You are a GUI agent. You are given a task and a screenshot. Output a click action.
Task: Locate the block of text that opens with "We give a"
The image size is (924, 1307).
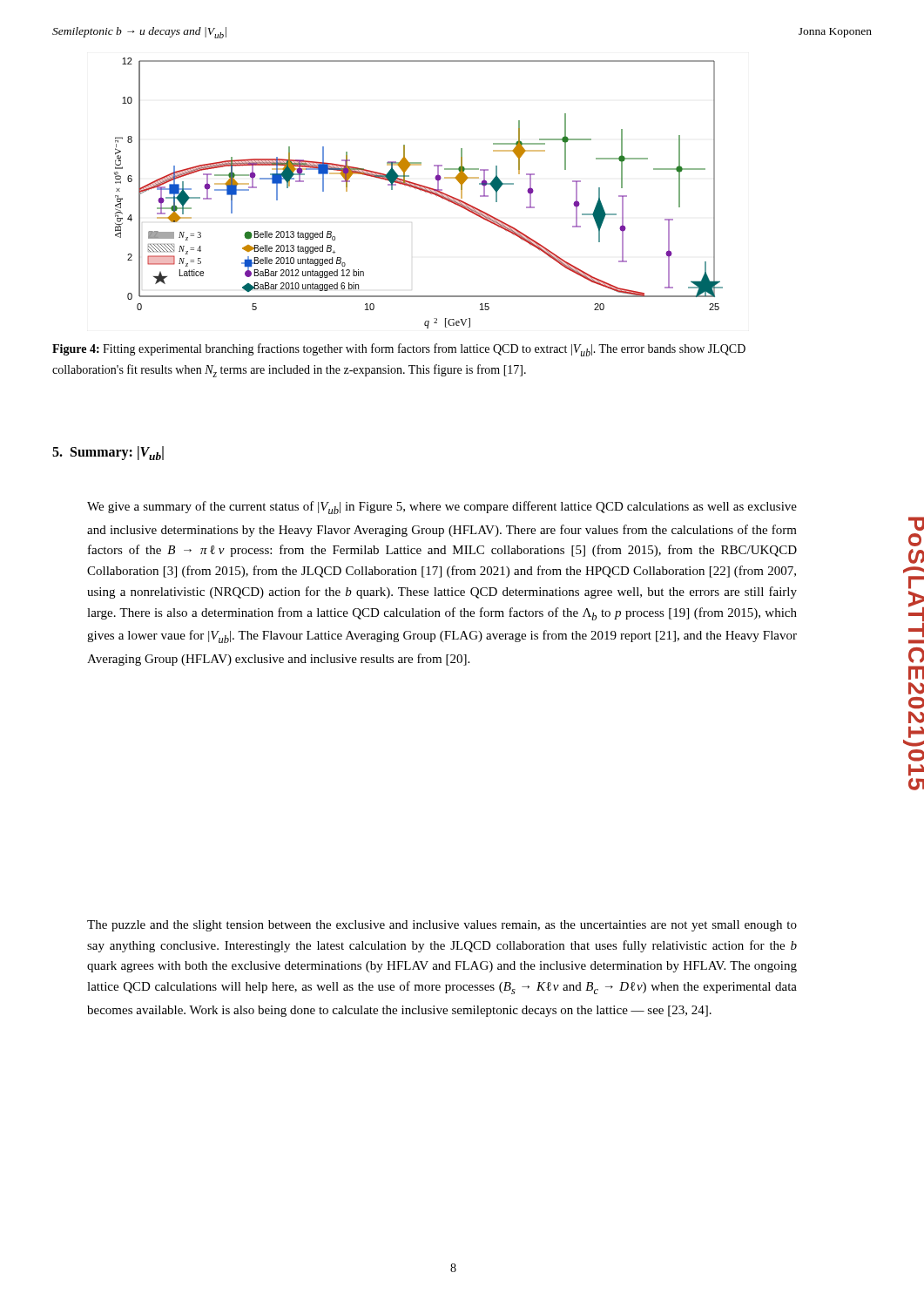(x=442, y=583)
